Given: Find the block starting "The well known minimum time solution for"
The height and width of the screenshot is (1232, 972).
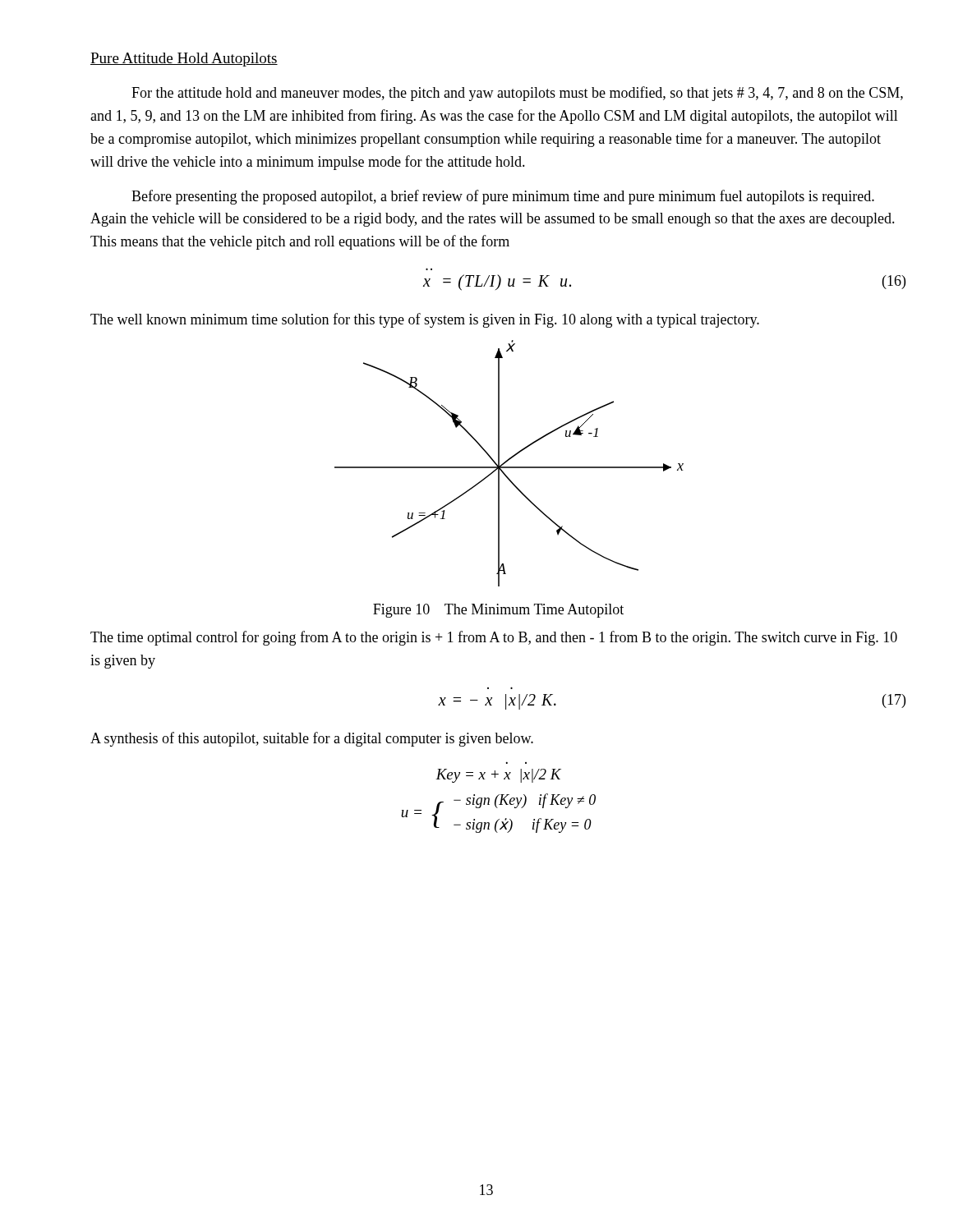Looking at the screenshot, I should (x=425, y=320).
